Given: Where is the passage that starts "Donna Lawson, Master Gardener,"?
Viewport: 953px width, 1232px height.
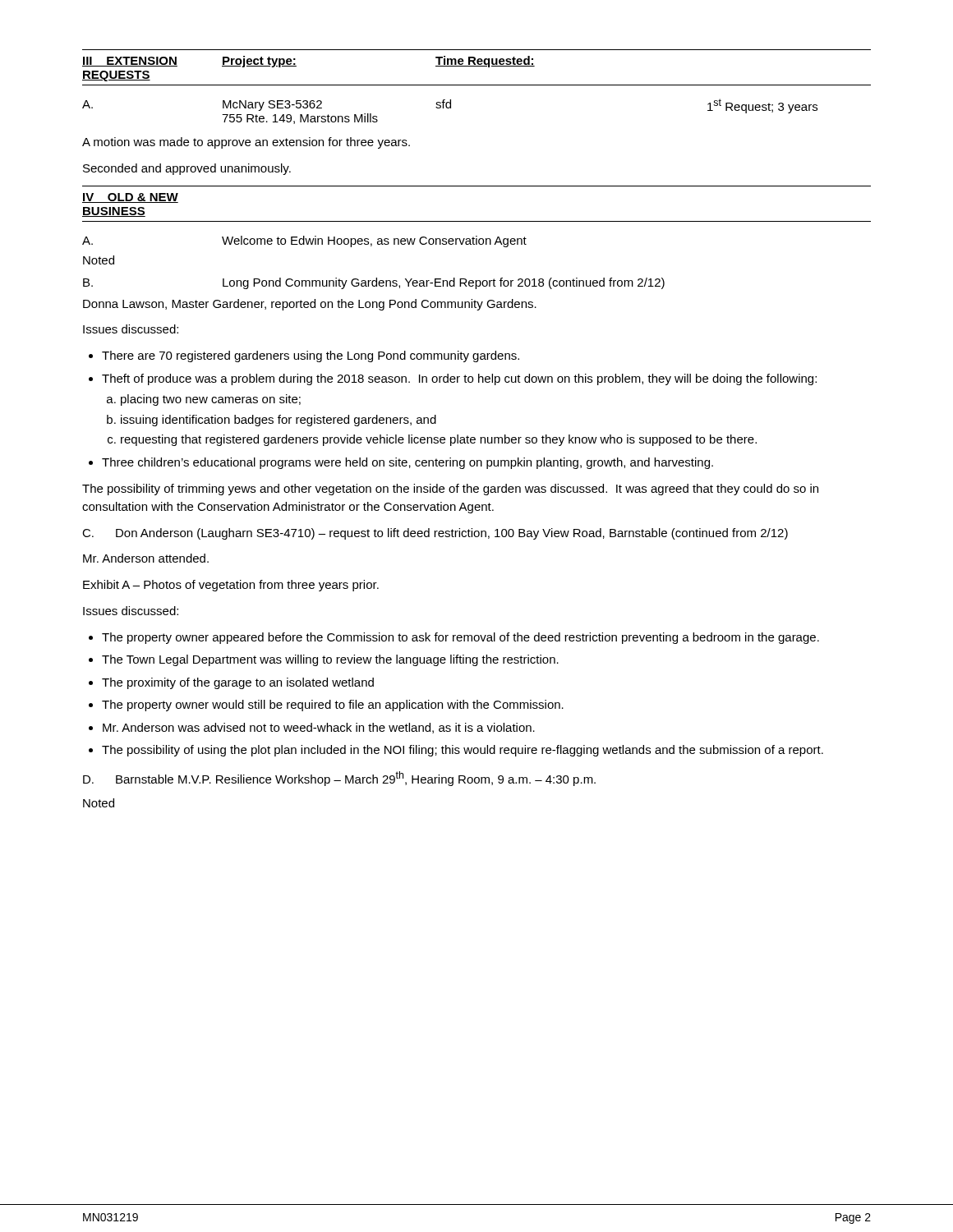Looking at the screenshot, I should [x=310, y=303].
